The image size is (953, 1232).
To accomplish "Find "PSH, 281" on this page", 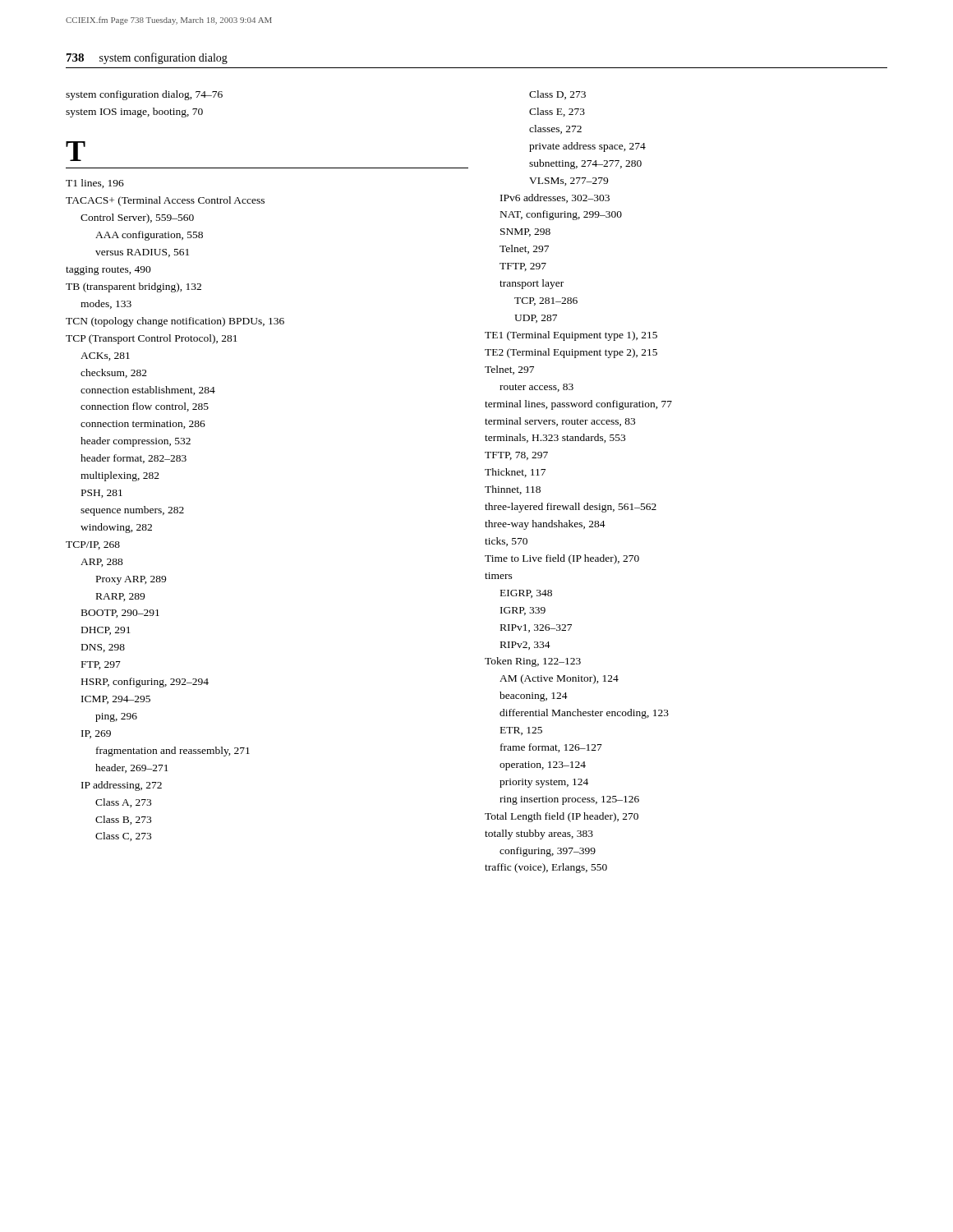I will coord(102,492).
